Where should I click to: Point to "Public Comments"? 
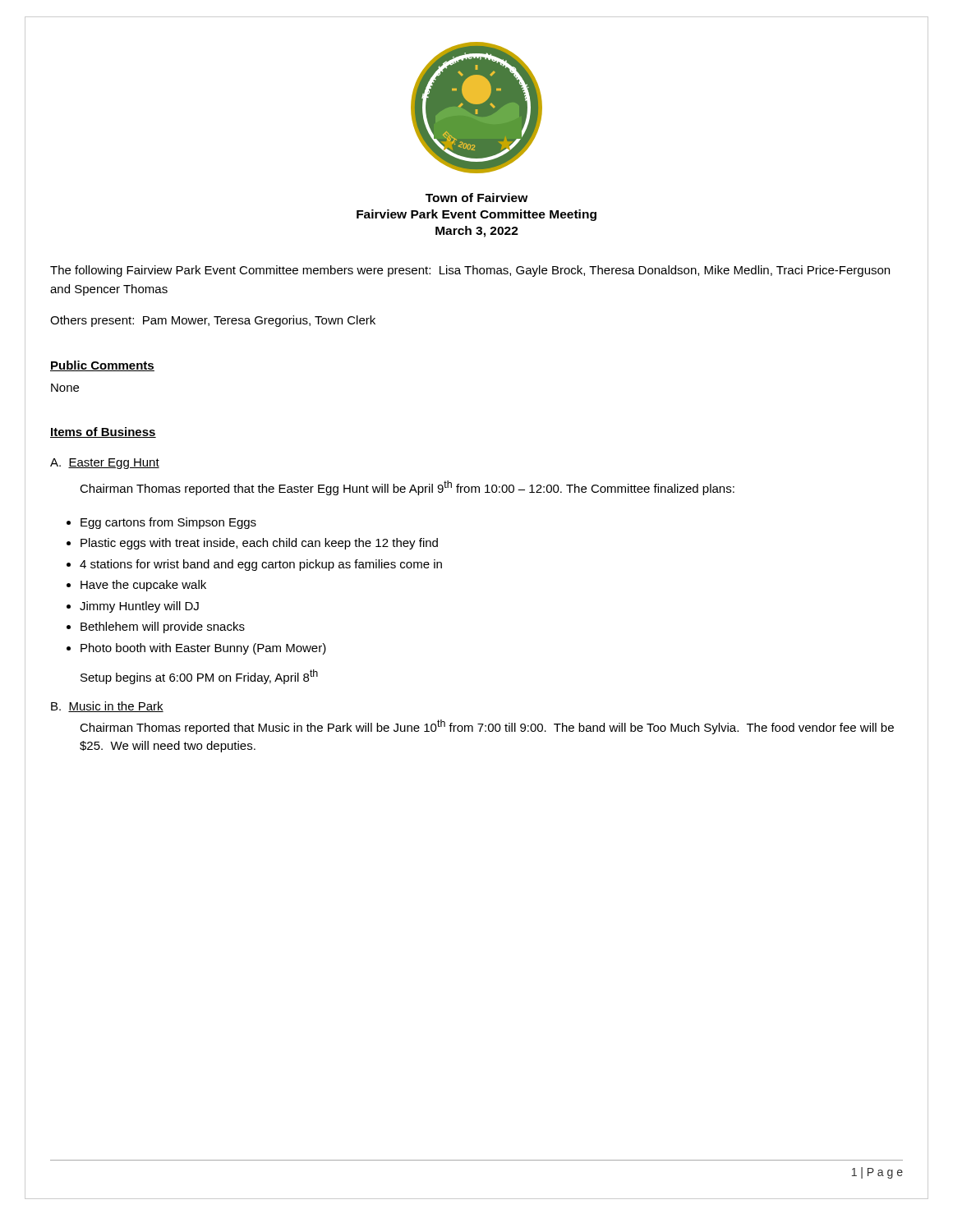coord(102,365)
